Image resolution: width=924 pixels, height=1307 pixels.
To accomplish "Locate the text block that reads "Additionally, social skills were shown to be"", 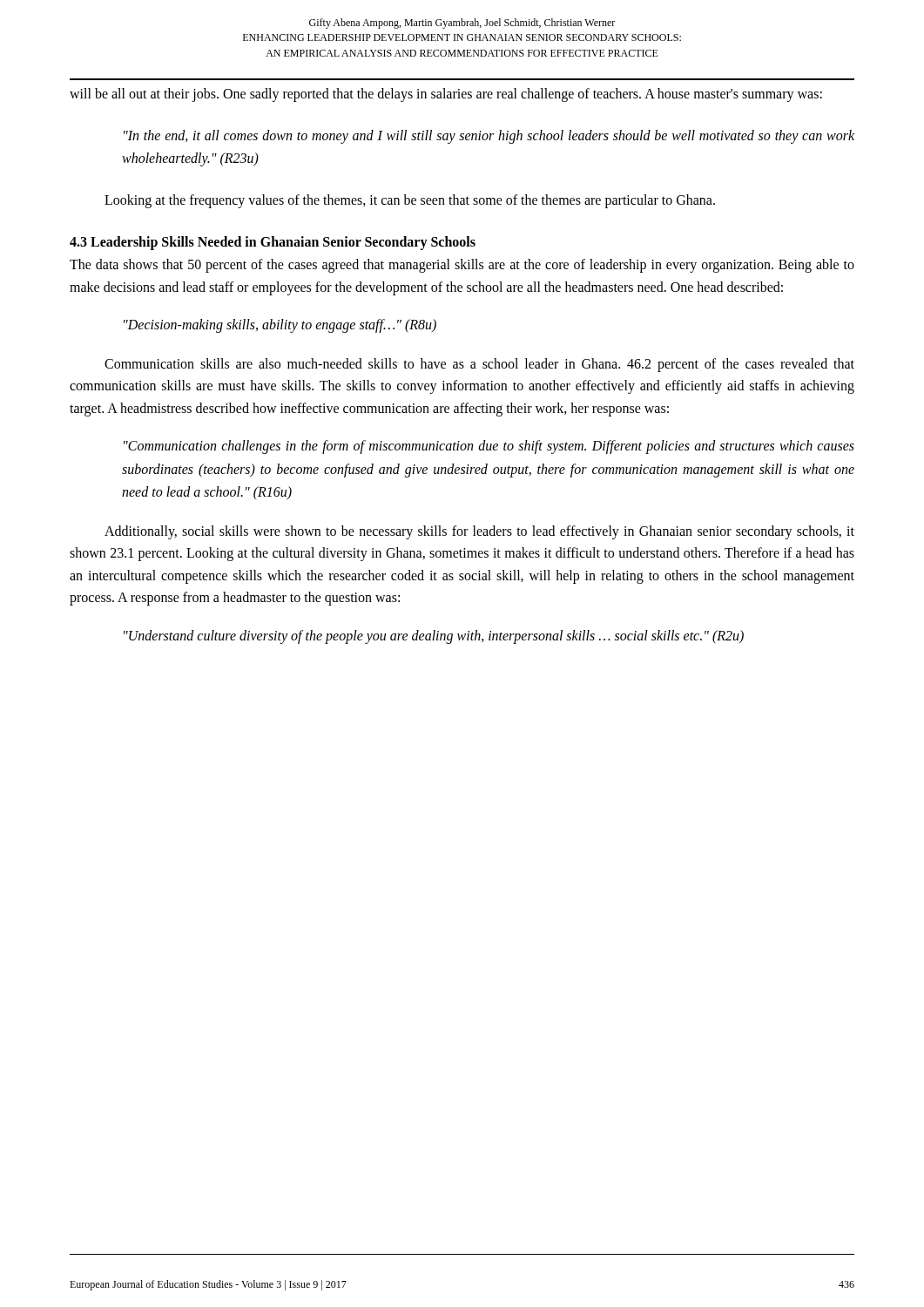I will (x=462, y=564).
